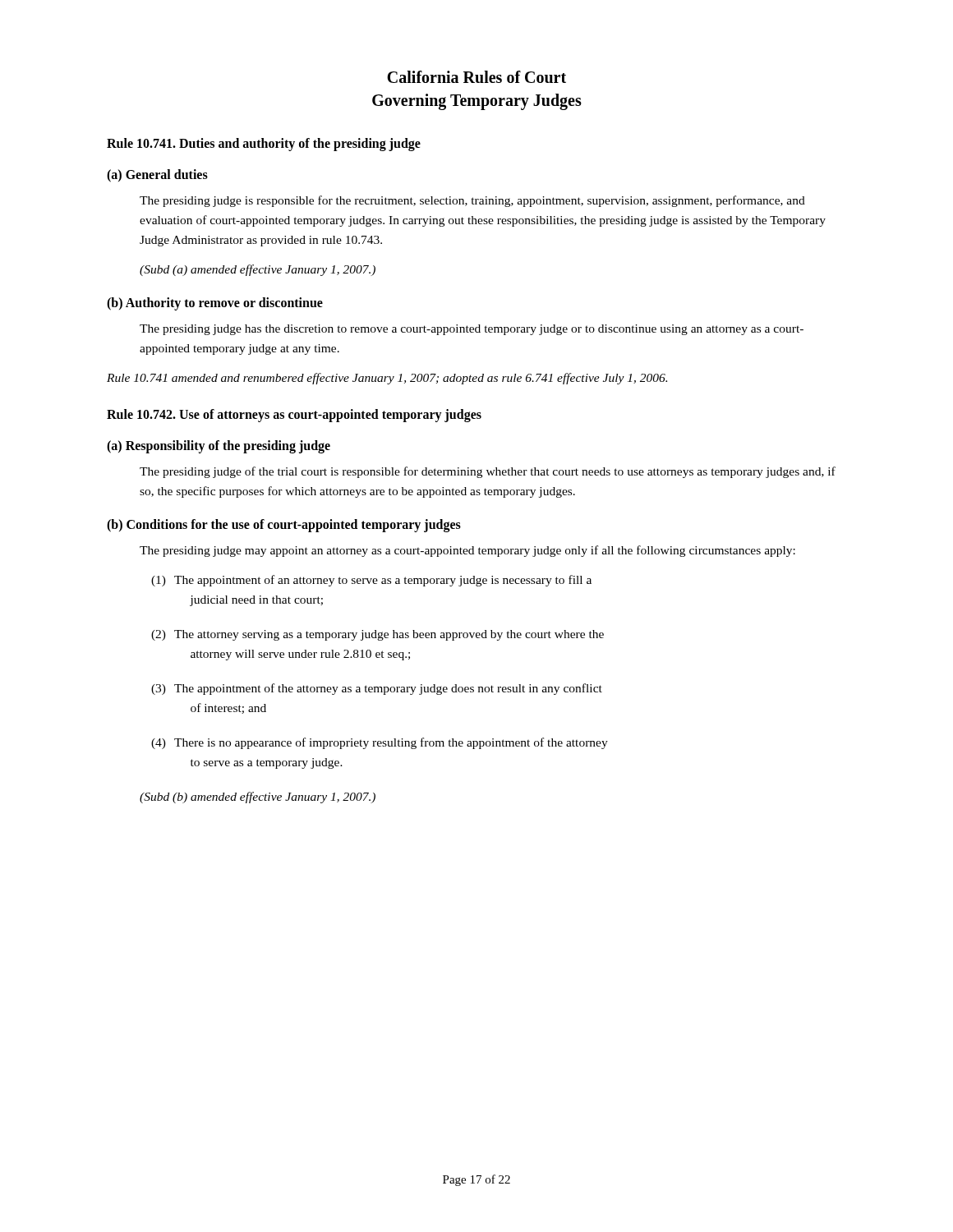Point to the block beginning "(4) There is no appearance of impropriety resulting"
This screenshot has height=1232, width=953.
coord(493,753)
